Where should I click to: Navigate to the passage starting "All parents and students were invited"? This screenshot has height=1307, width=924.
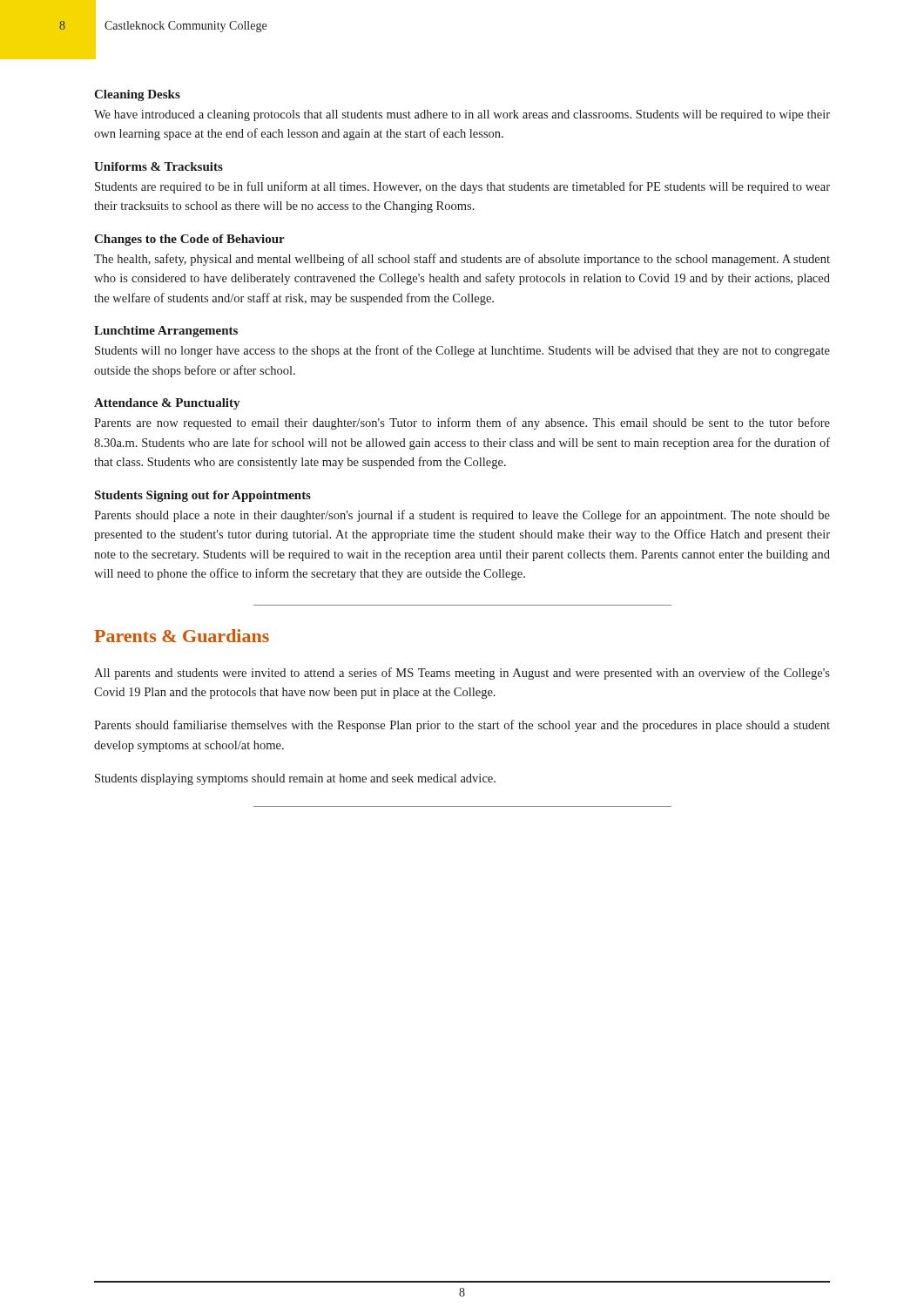click(x=462, y=682)
